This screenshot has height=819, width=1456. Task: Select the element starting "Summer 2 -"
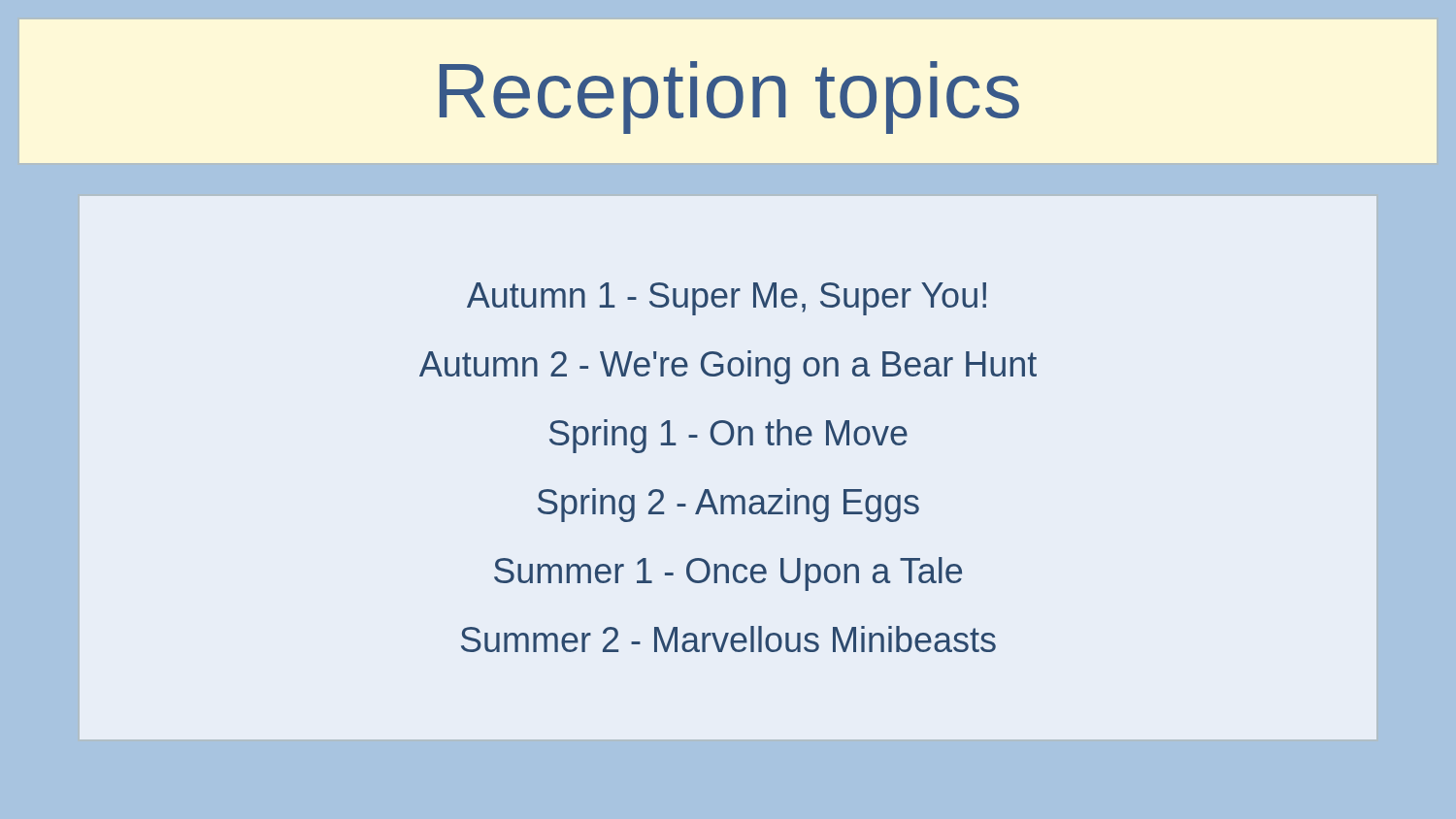[728, 640]
